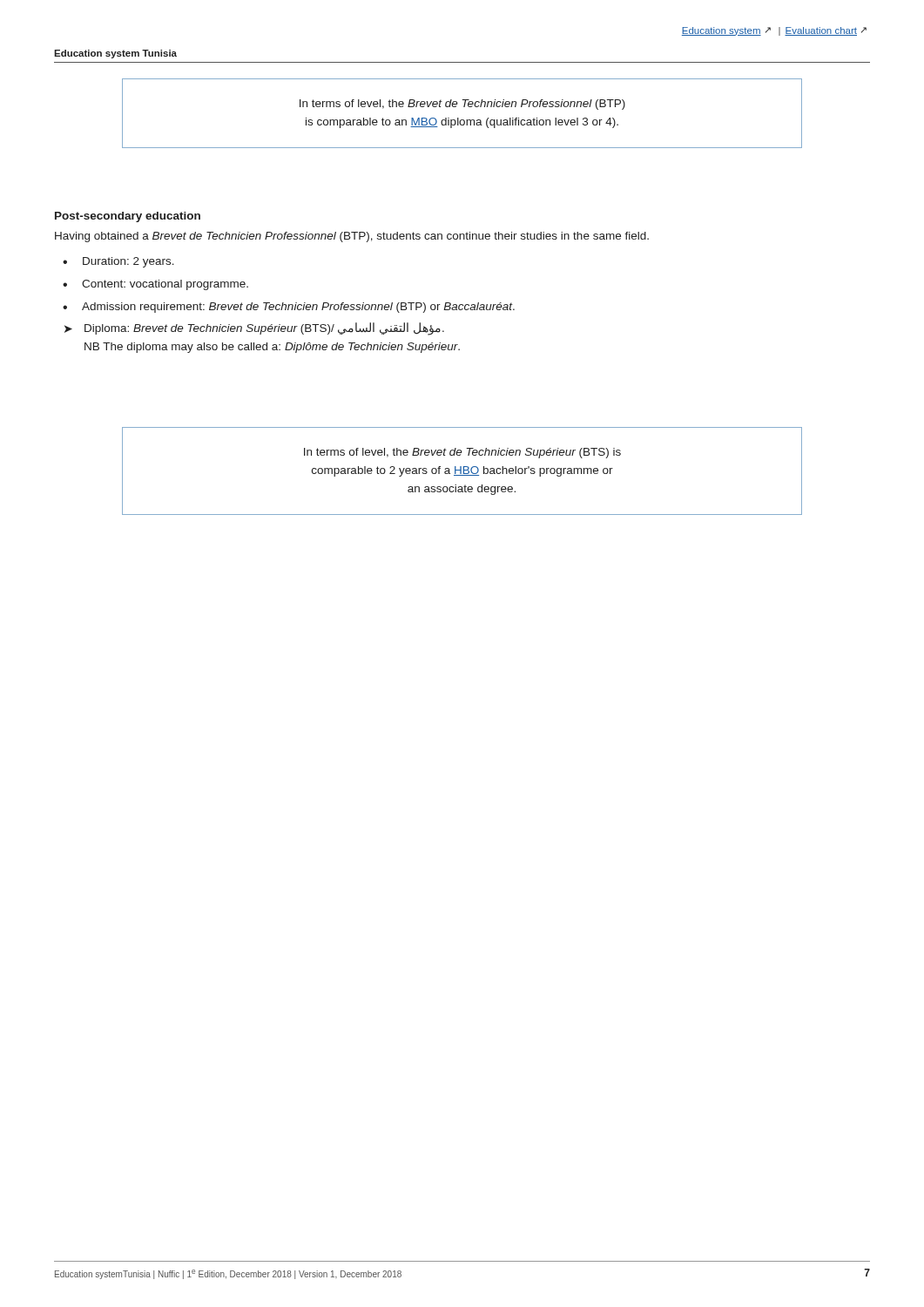Find "• Duration: 2 years." on this page
The image size is (924, 1307).
pyautogui.click(x=119, y=263)
